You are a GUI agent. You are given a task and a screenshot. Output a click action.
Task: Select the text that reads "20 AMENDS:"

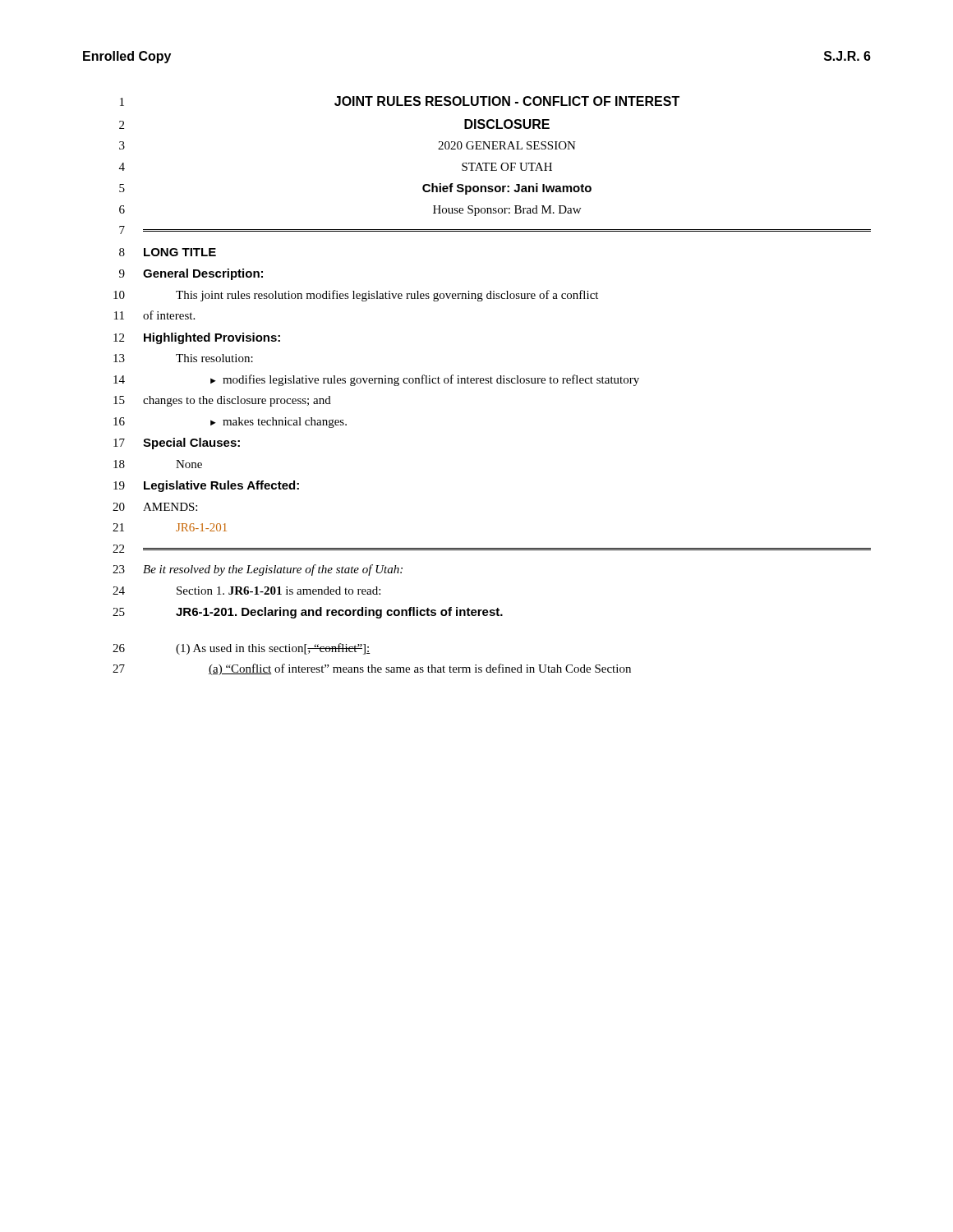coord(155,507)
